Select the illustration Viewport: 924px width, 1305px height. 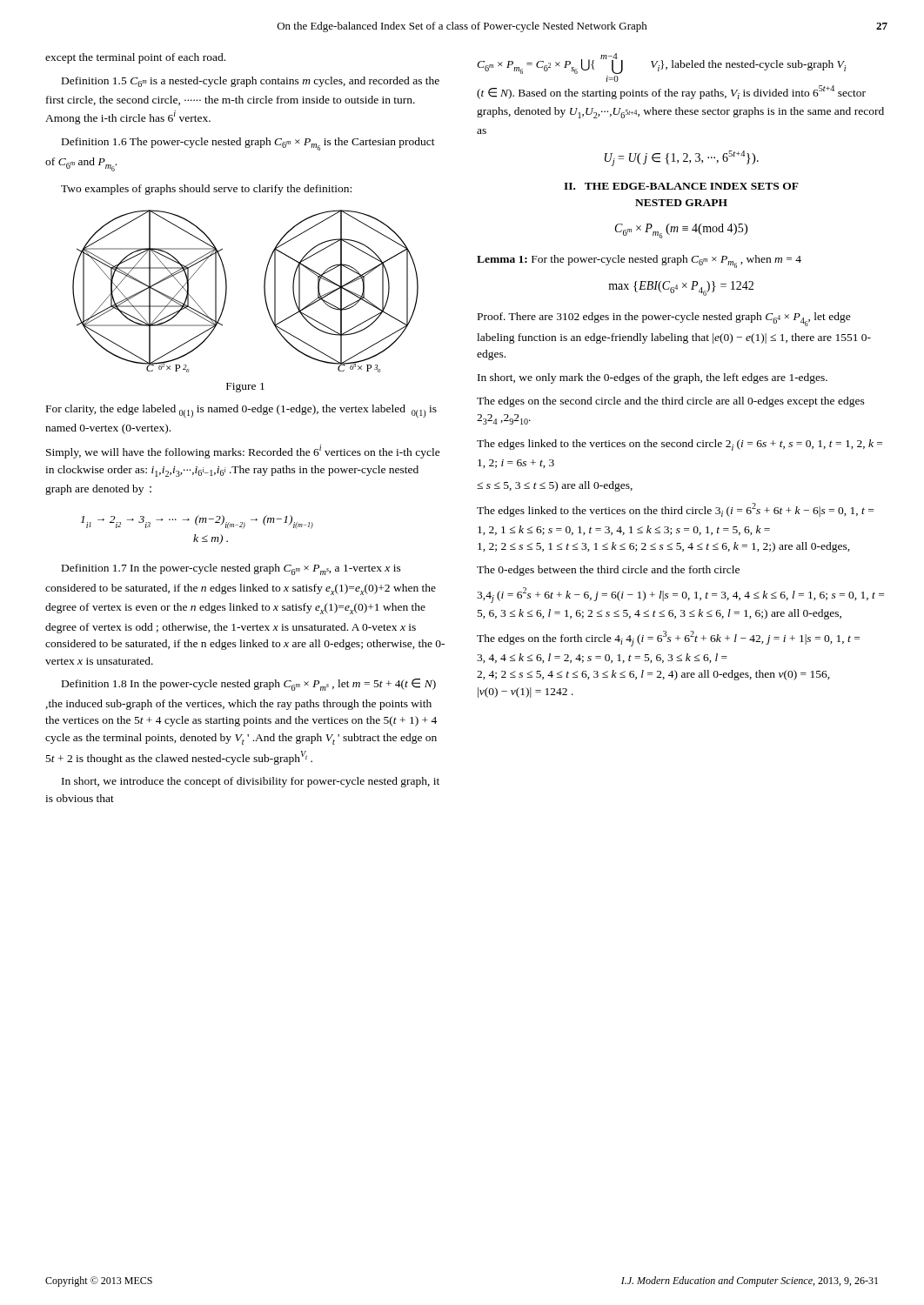tap(245, 291)
